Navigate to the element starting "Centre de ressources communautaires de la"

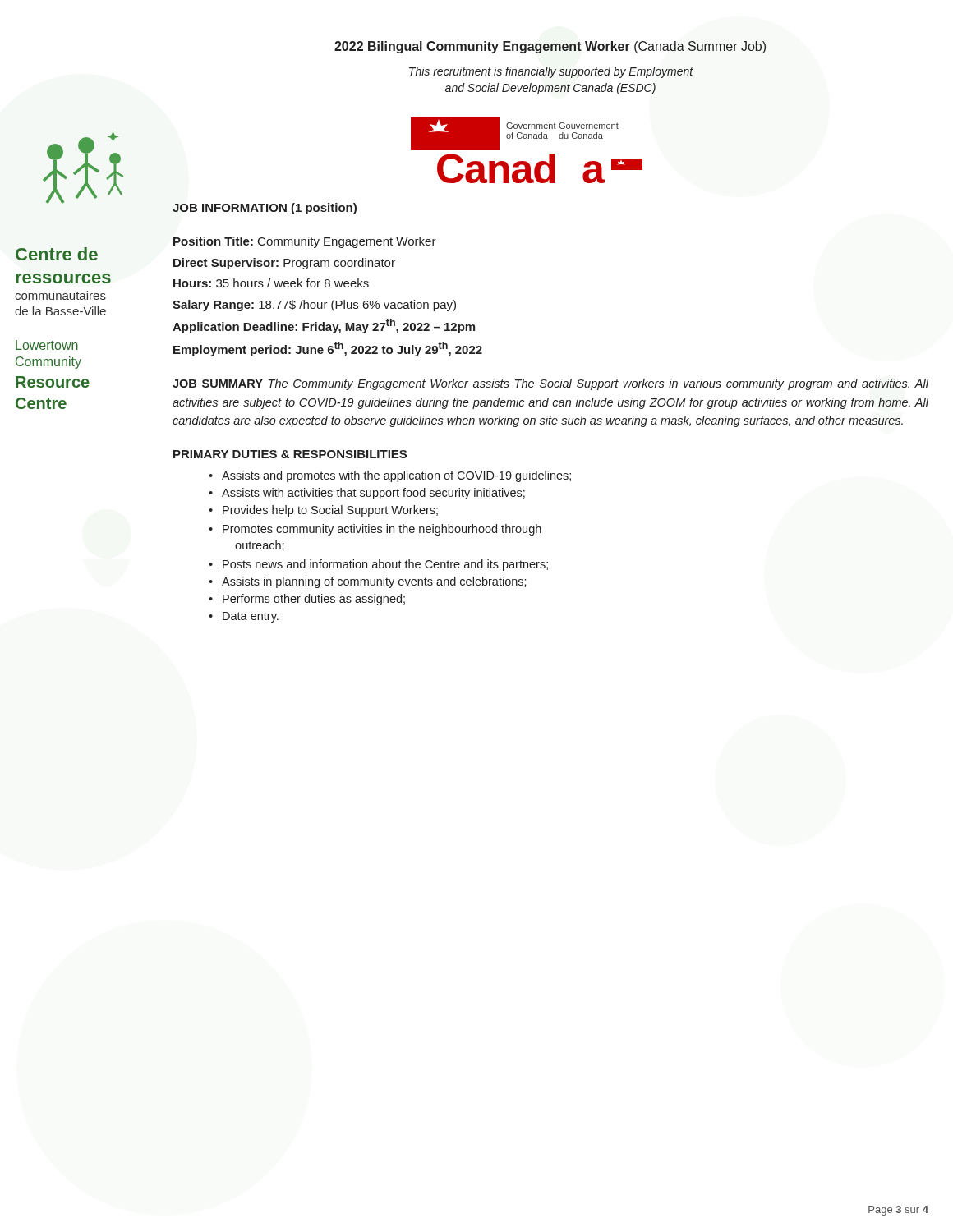[x=82, y=281]
